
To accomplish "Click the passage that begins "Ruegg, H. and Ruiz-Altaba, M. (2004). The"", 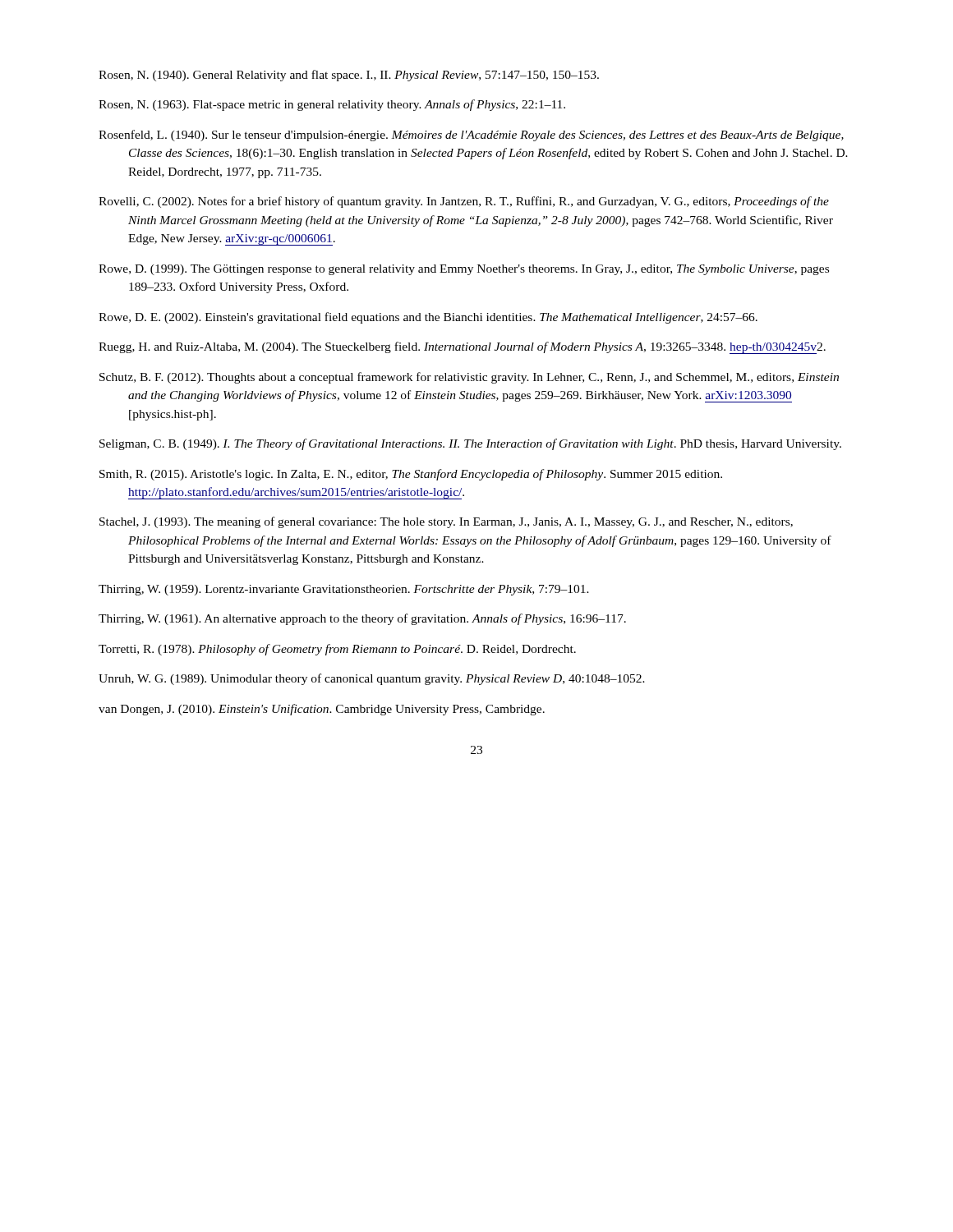I will pos(462,347).
